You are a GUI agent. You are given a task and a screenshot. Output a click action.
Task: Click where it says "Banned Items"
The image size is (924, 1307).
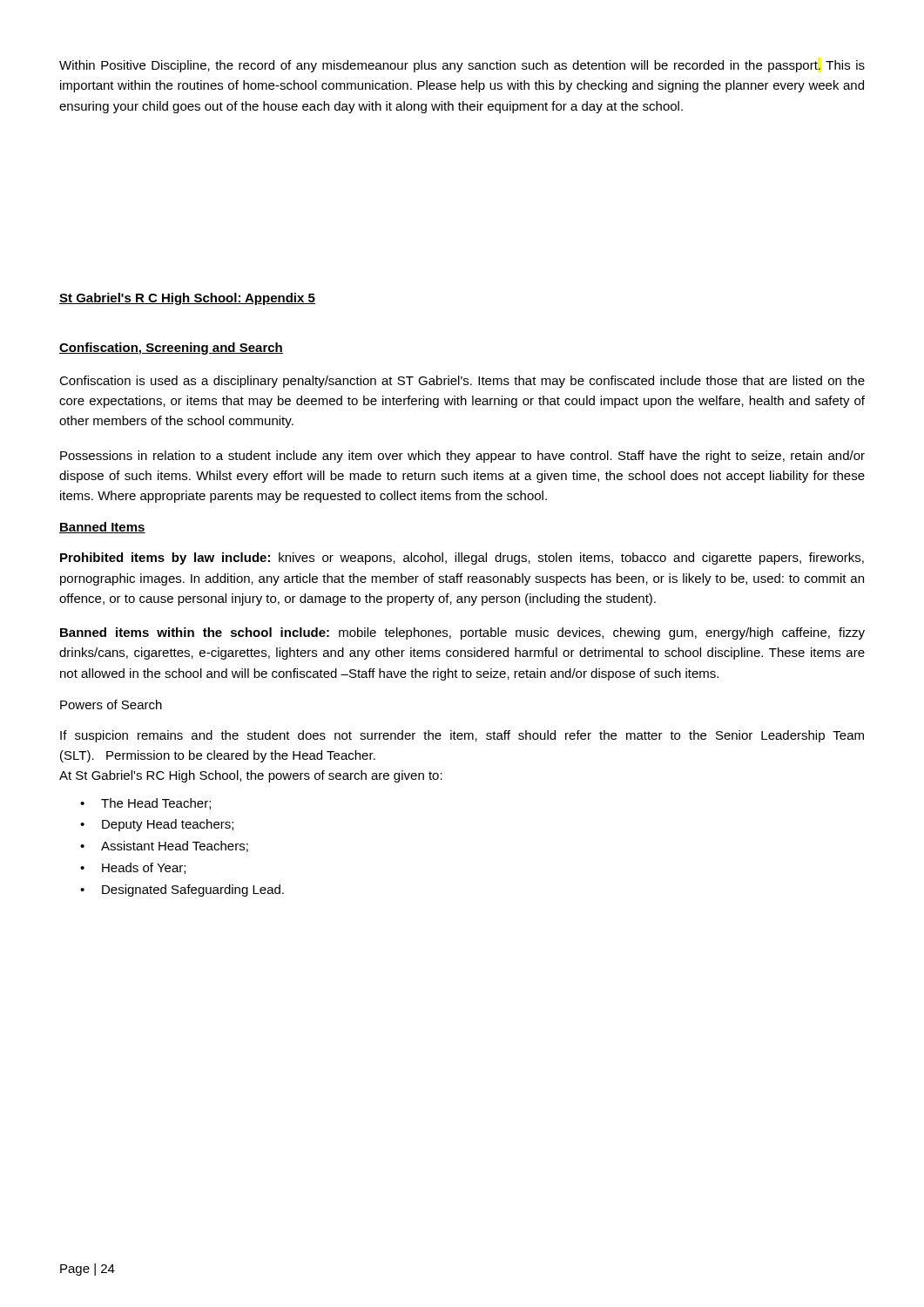click(102, 528)
